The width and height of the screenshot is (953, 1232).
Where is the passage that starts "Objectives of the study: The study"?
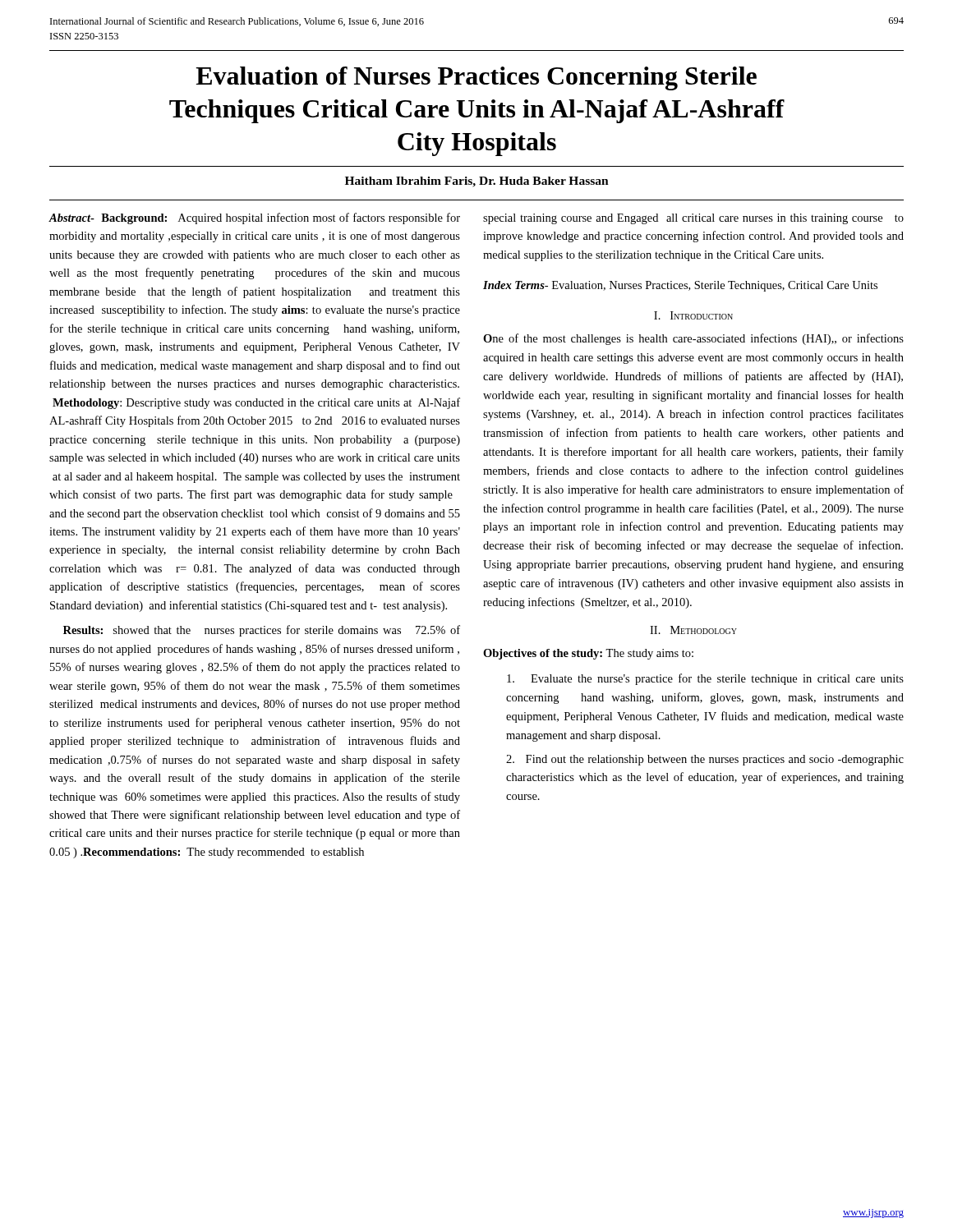tap(693, 653)
